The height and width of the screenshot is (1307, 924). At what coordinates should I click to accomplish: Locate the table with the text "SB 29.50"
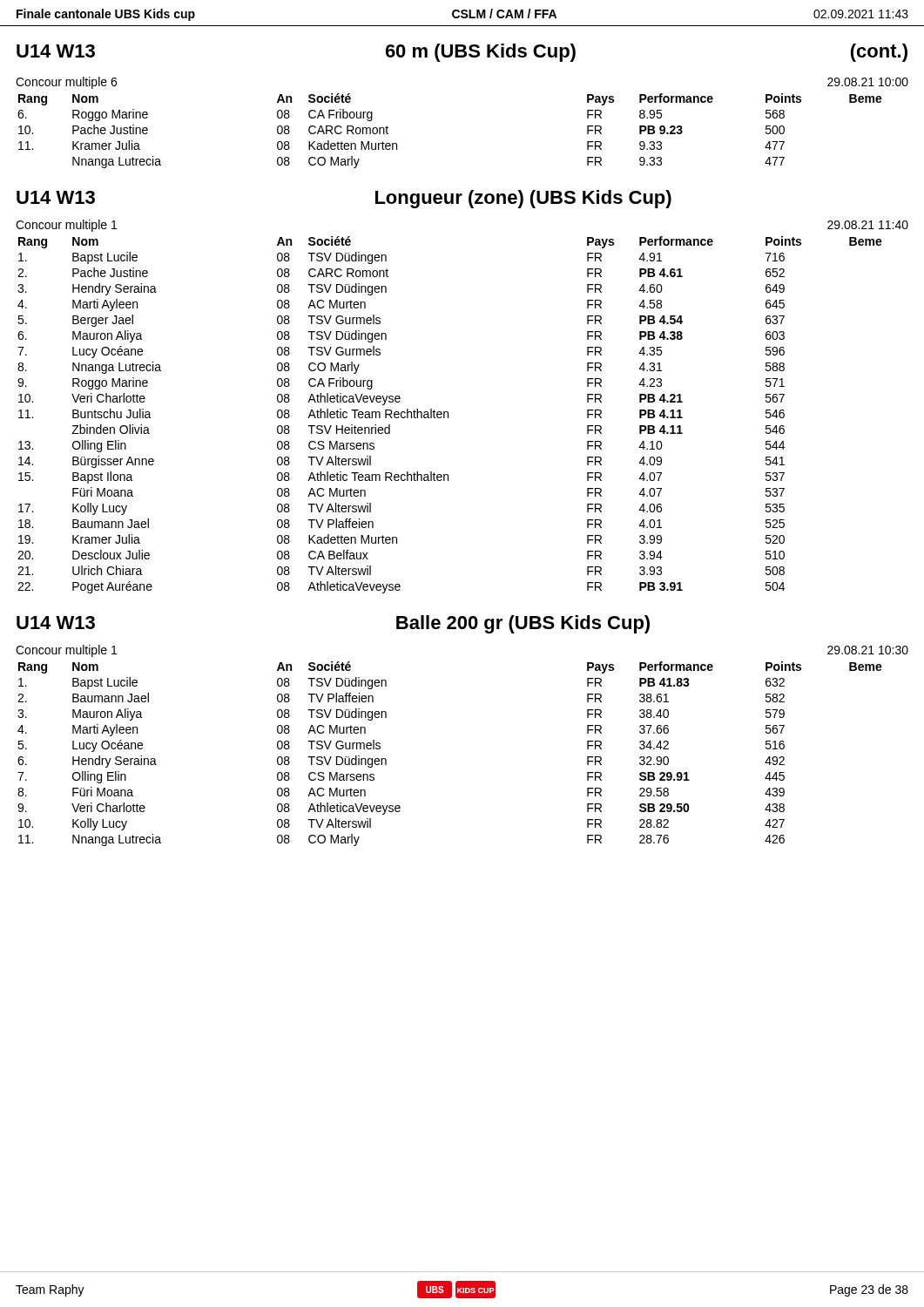coord(462,753)
